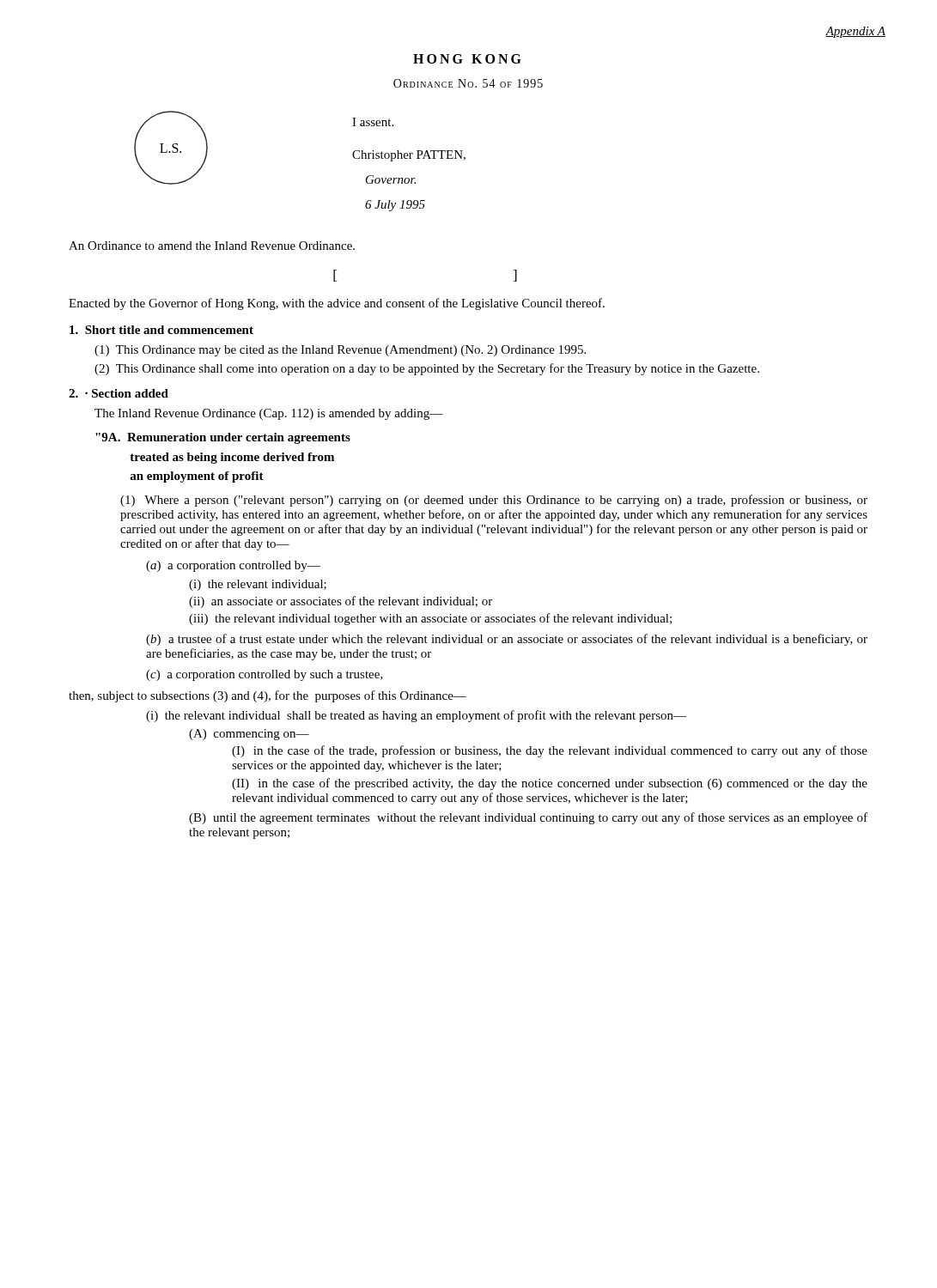937x1288 pixels.
Task: Point to the block beginning "The Inland Revenue Ordinance"
Action: click(268, 413)
